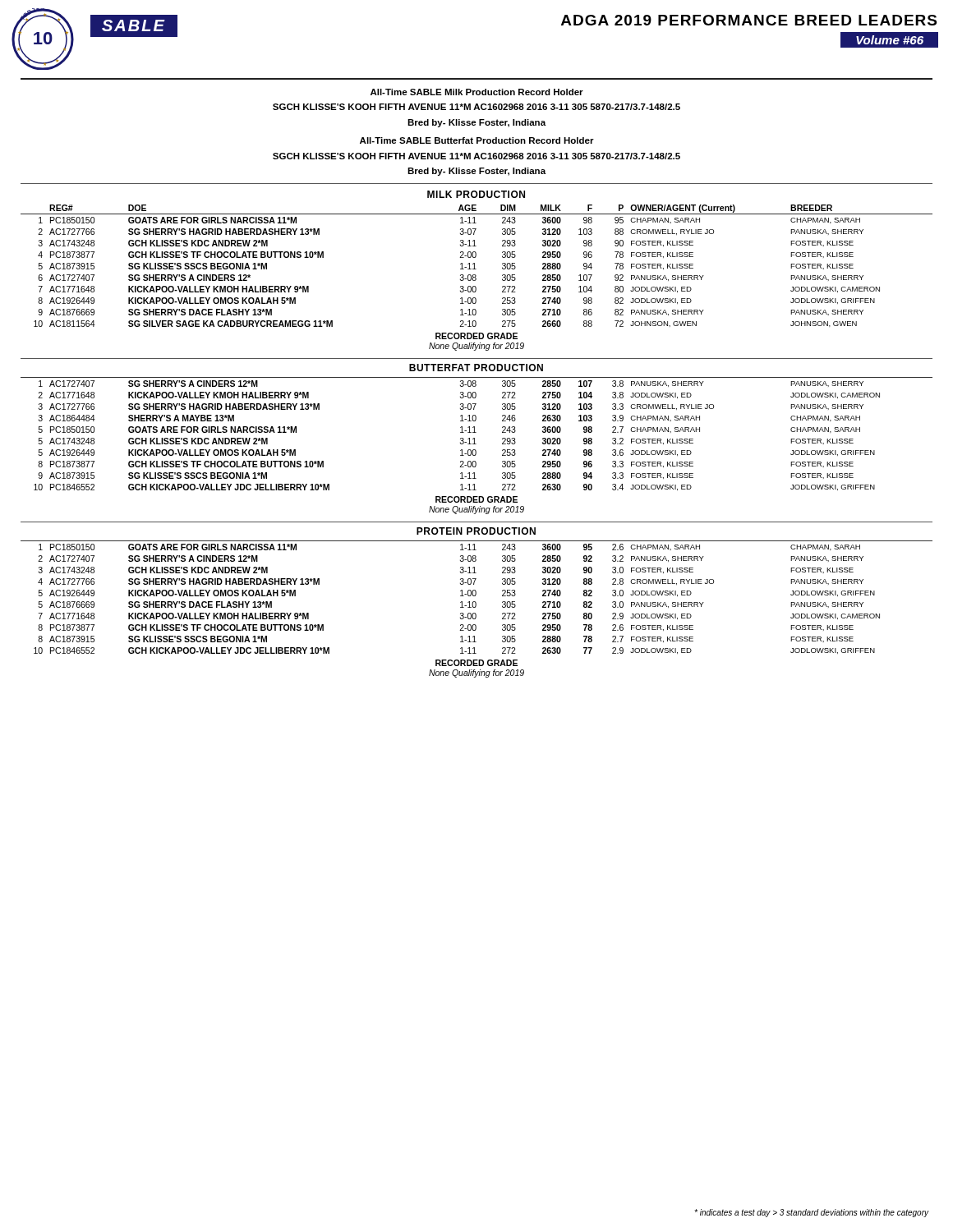The image size is (953, 1232).
Task: Click a logo
Action: click(x=45, y=41)
